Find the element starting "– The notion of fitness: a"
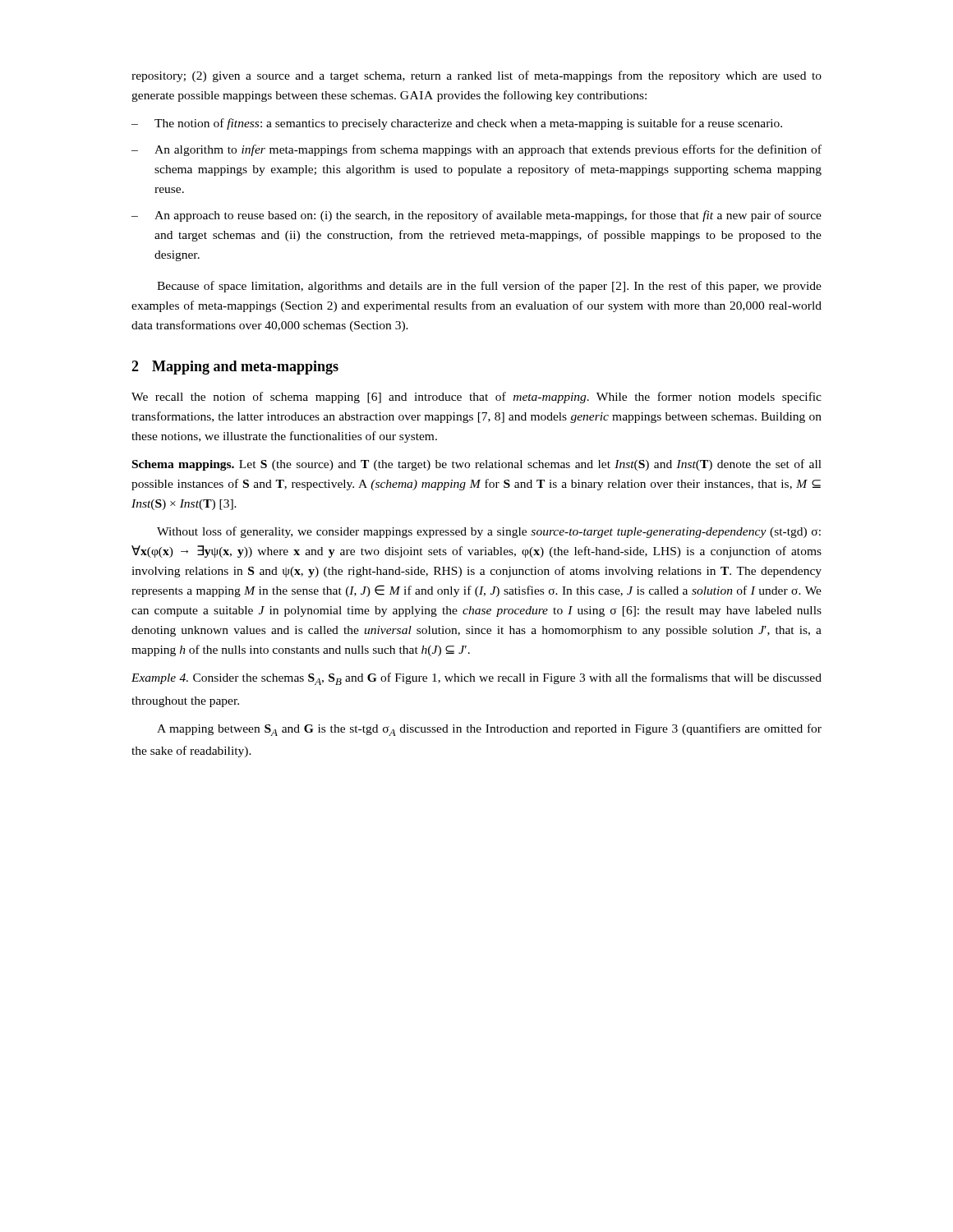 476,123
